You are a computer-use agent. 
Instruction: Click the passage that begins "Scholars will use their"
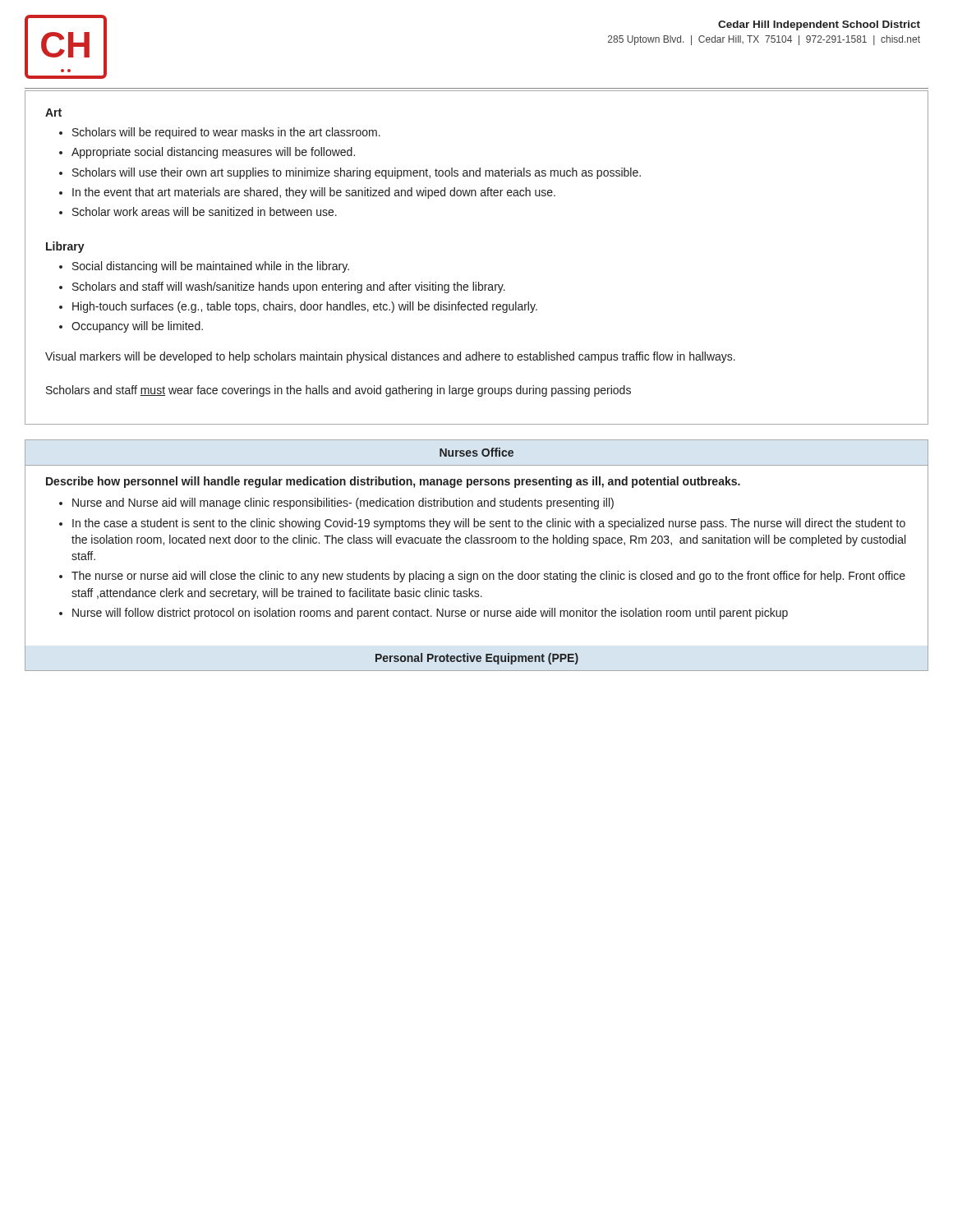pyautogui.click(x=357, y=172)
